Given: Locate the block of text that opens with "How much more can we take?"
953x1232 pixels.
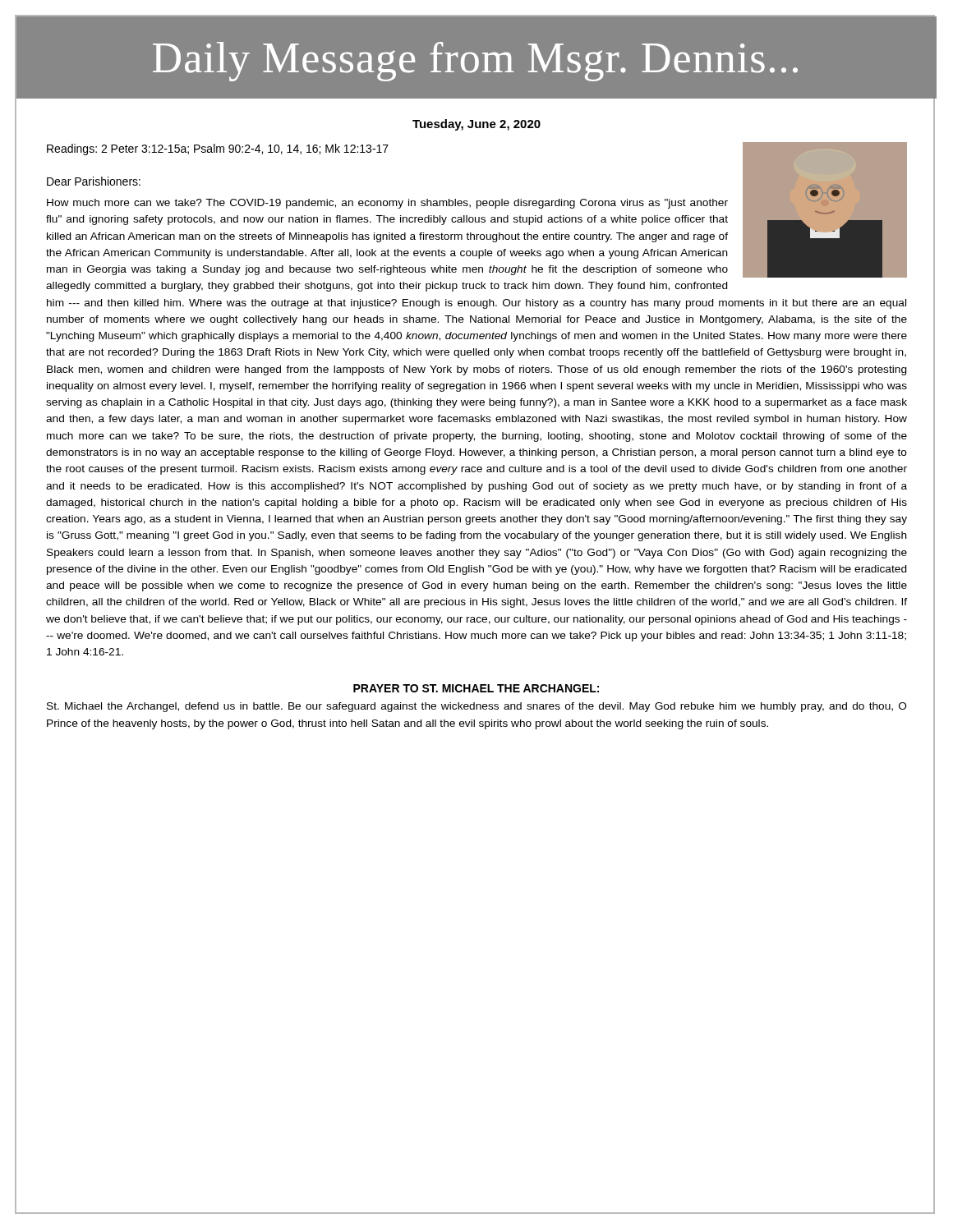Looking at the screenshot, I should click(476, 427).
